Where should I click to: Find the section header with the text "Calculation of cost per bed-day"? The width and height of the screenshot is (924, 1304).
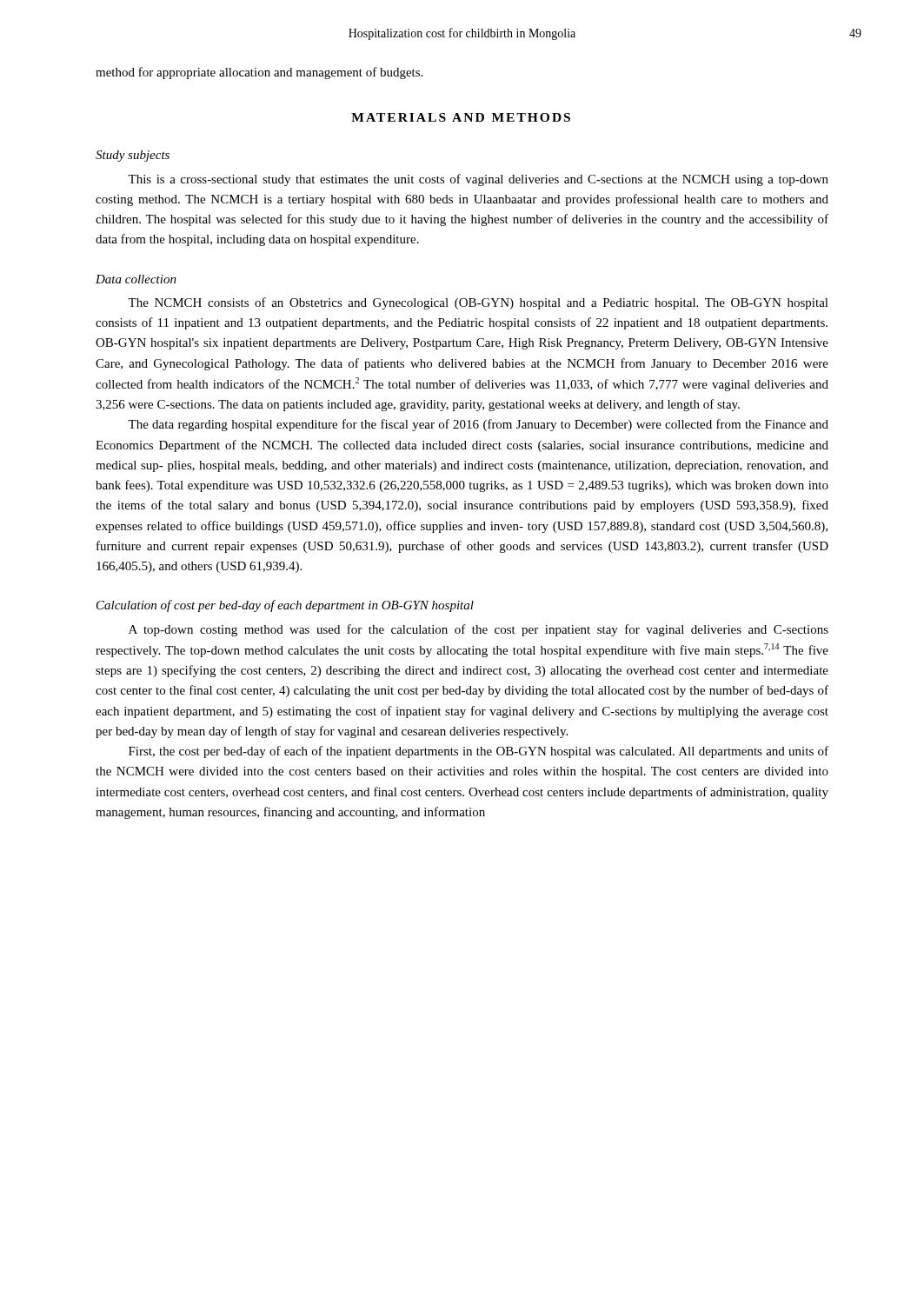285,605
